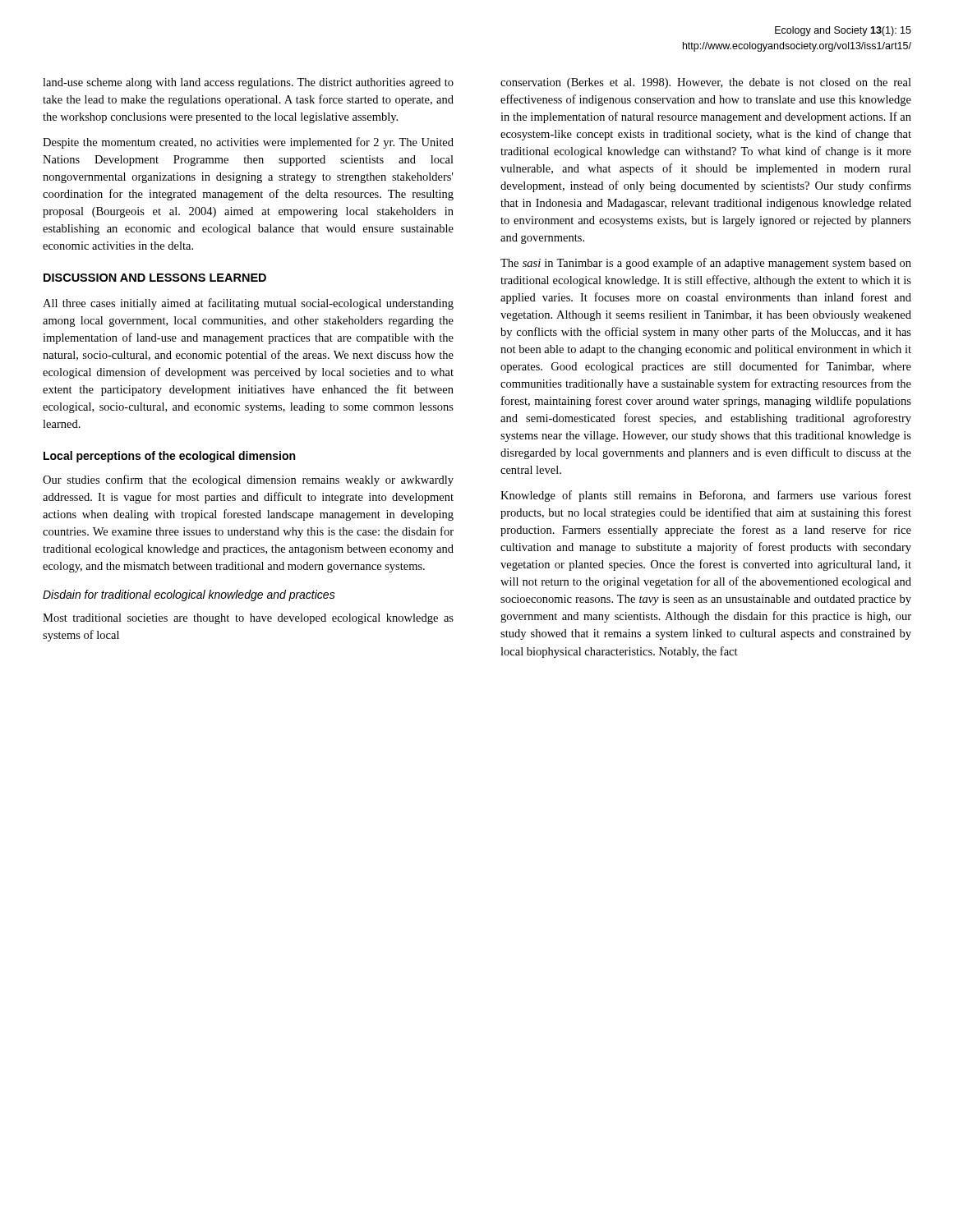Locate the passage starting "Local perceptions of"
The image size is (954, 1232).
(169, 456)
